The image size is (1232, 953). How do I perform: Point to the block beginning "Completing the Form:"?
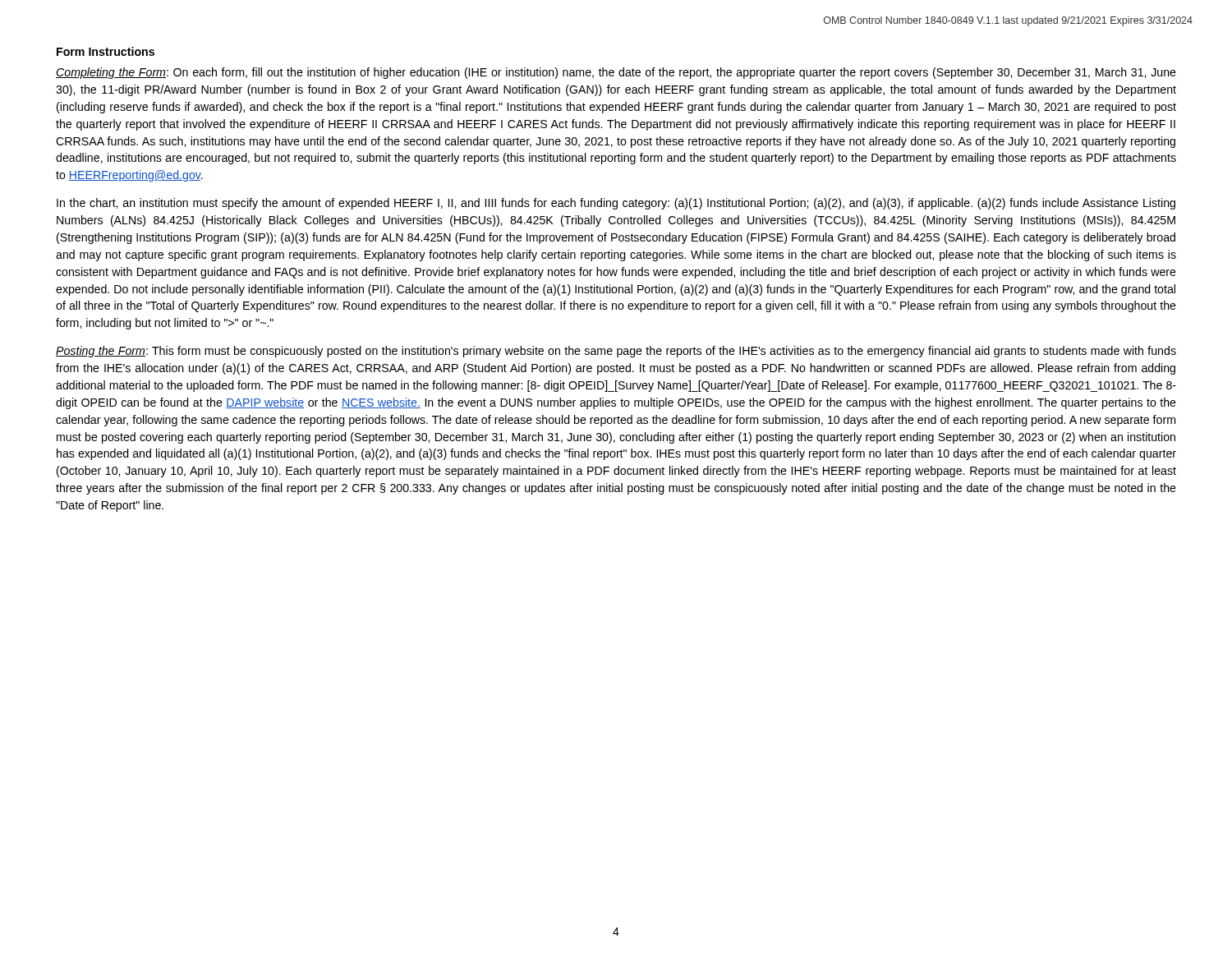616,124
